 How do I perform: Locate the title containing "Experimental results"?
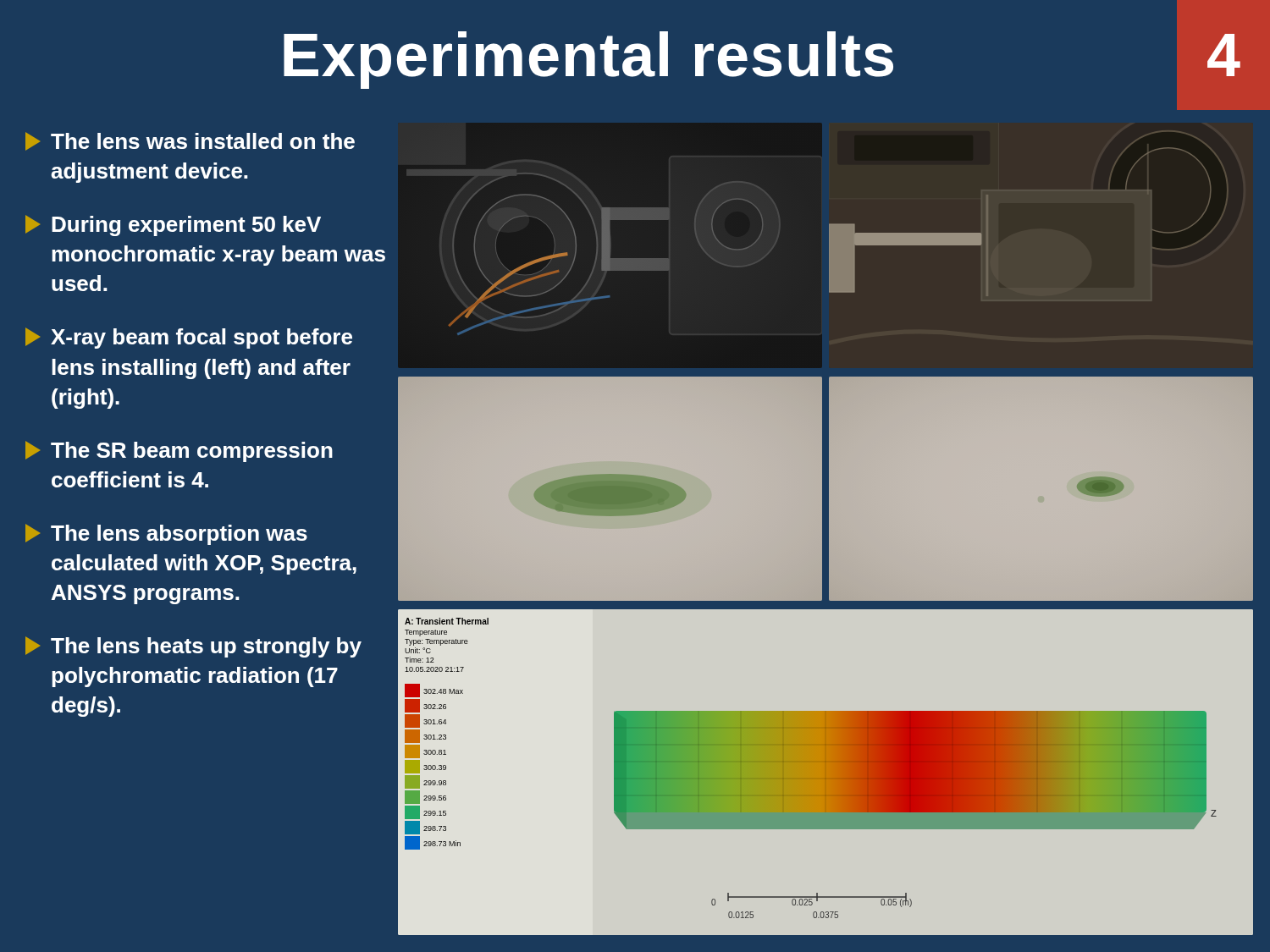(588, 55)
